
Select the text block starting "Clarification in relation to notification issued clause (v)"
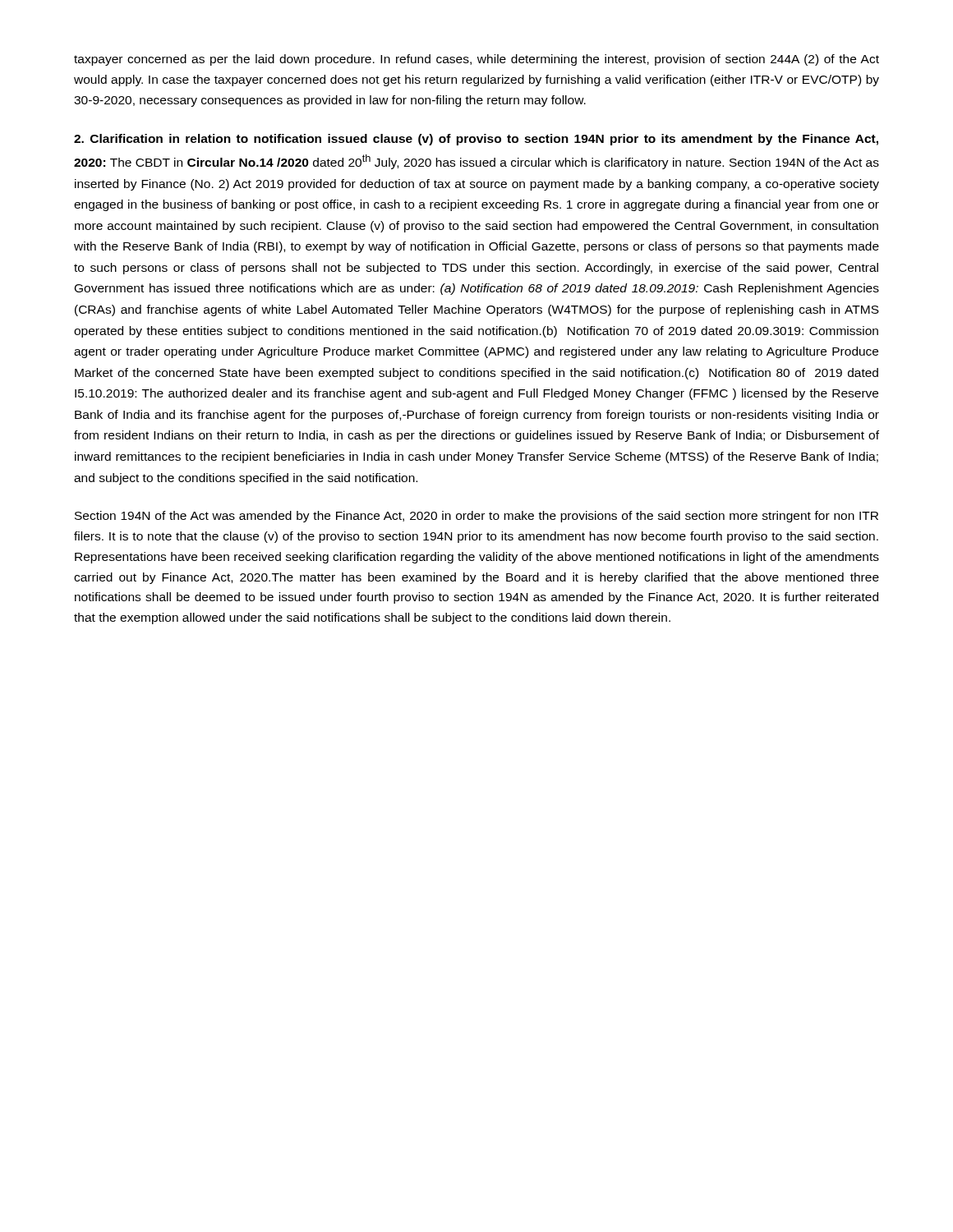click(x=476, y=308)
